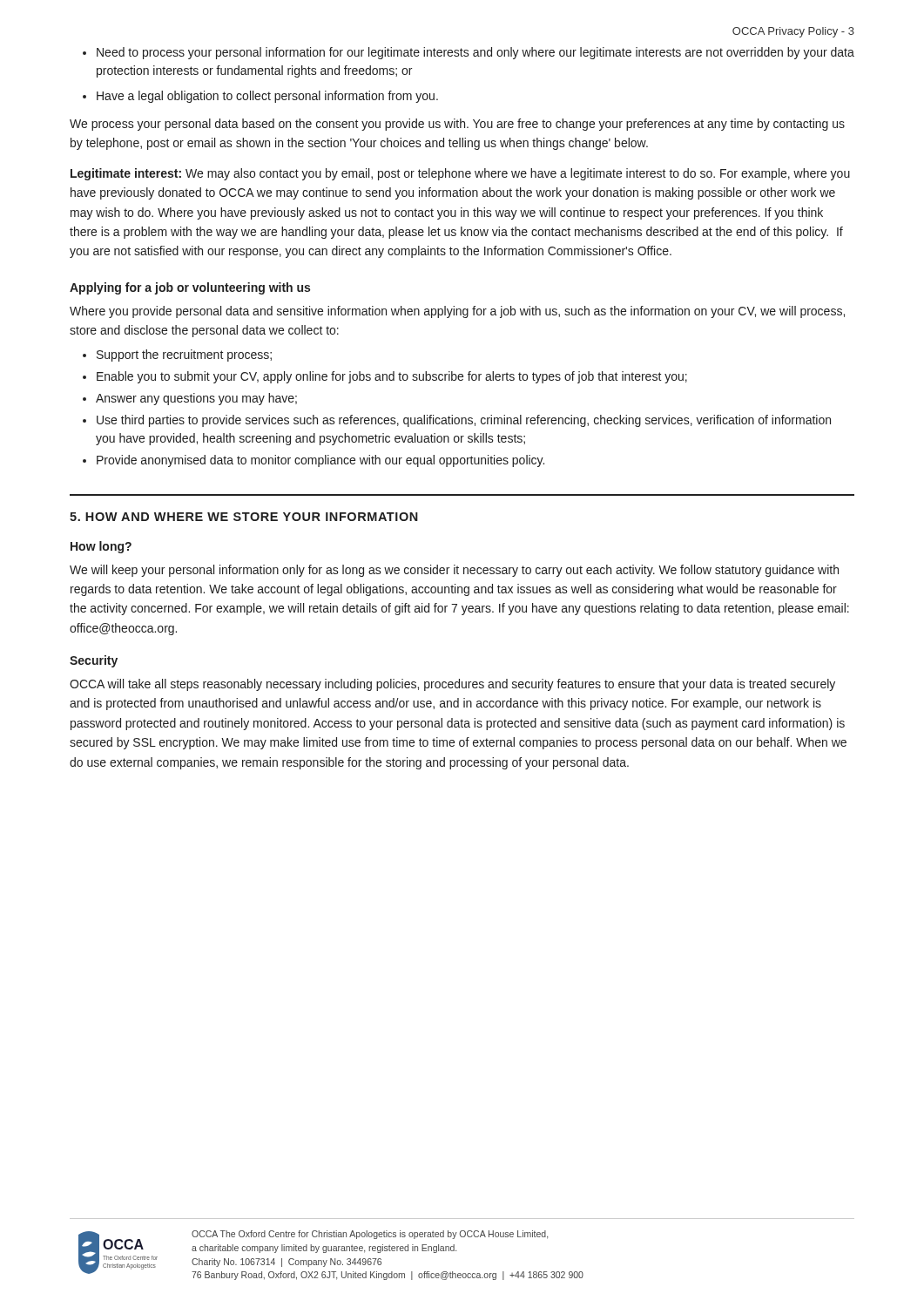
Task: Click on the element starting "Support the recruitment process;"
Action: [184, 354]
